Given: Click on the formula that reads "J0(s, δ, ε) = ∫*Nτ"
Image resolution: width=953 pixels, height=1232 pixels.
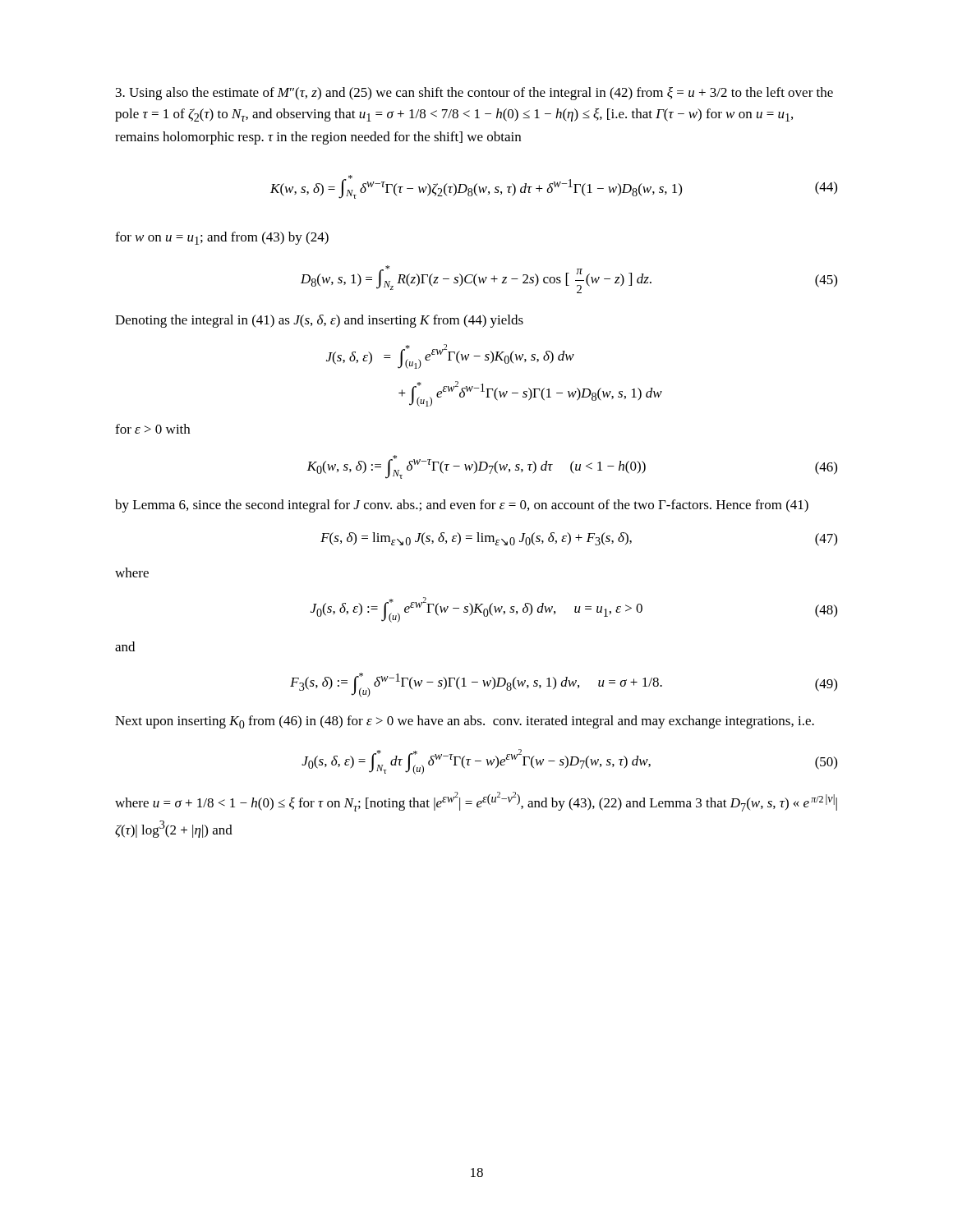Looking at the screenshot, I should point(570,762).
